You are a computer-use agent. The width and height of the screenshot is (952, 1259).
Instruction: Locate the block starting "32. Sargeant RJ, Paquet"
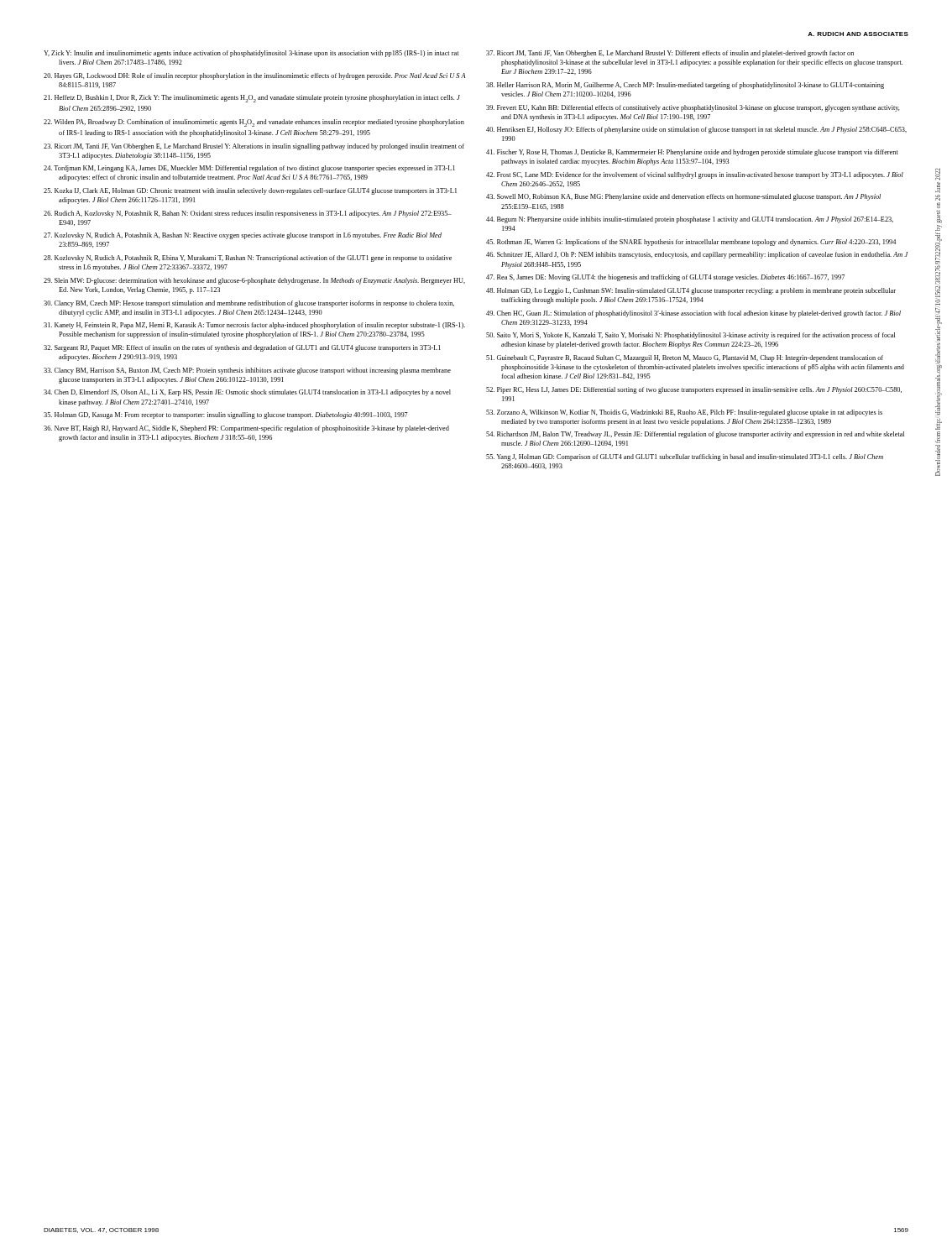point(242,353)
